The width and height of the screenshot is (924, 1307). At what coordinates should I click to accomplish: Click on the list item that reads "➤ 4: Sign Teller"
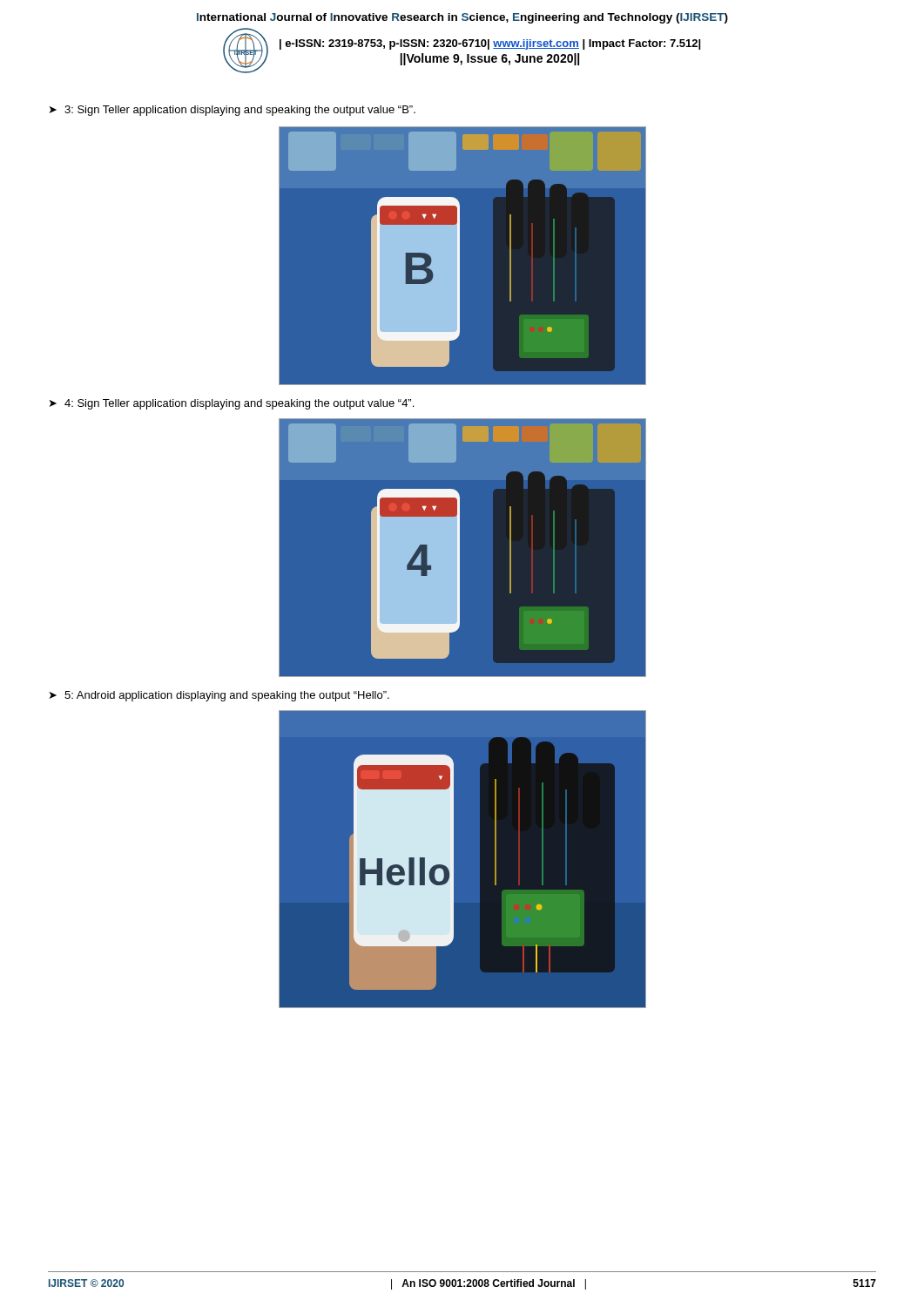(x=231, y=403)
